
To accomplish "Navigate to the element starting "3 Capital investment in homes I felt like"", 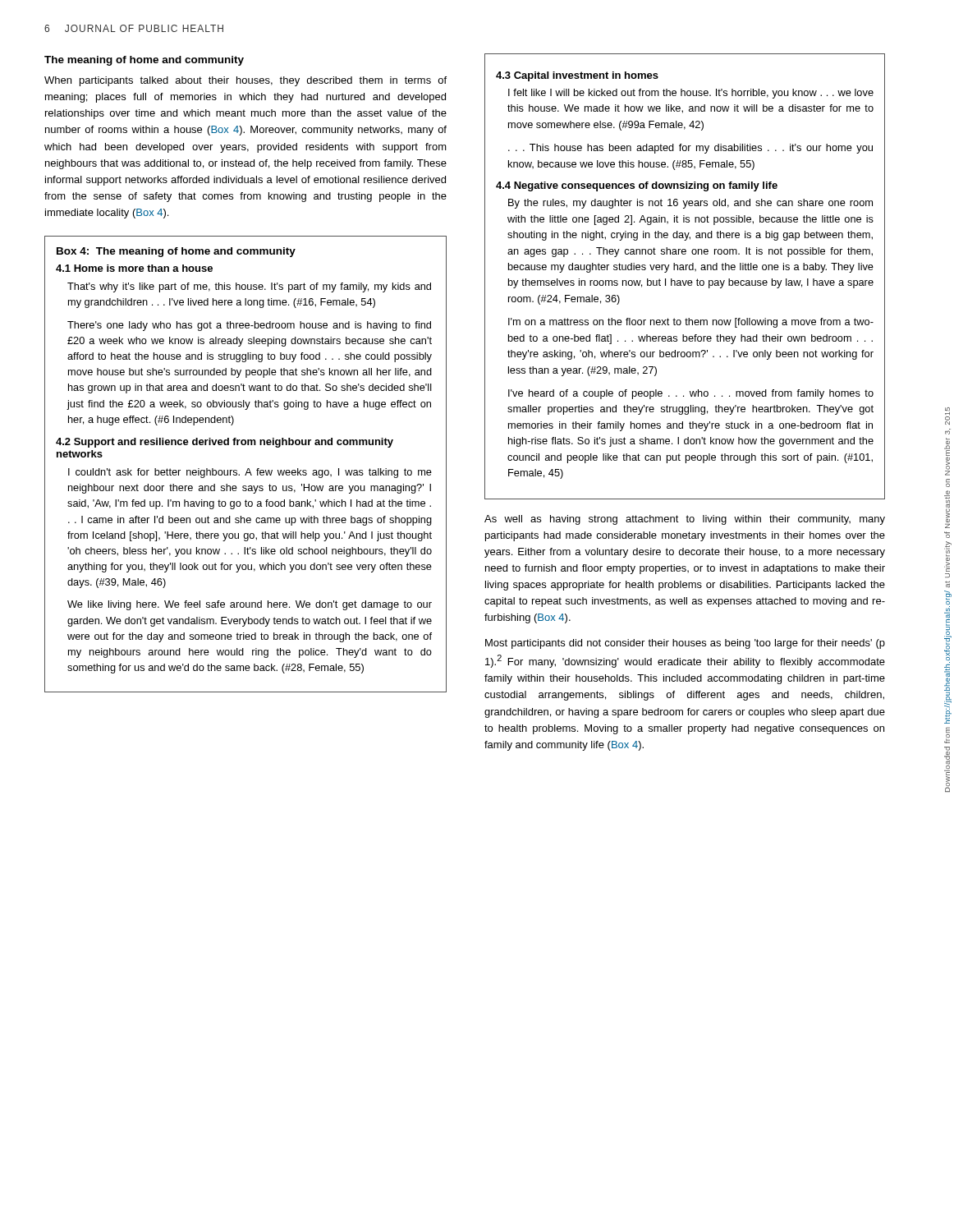I will point(685,275).
